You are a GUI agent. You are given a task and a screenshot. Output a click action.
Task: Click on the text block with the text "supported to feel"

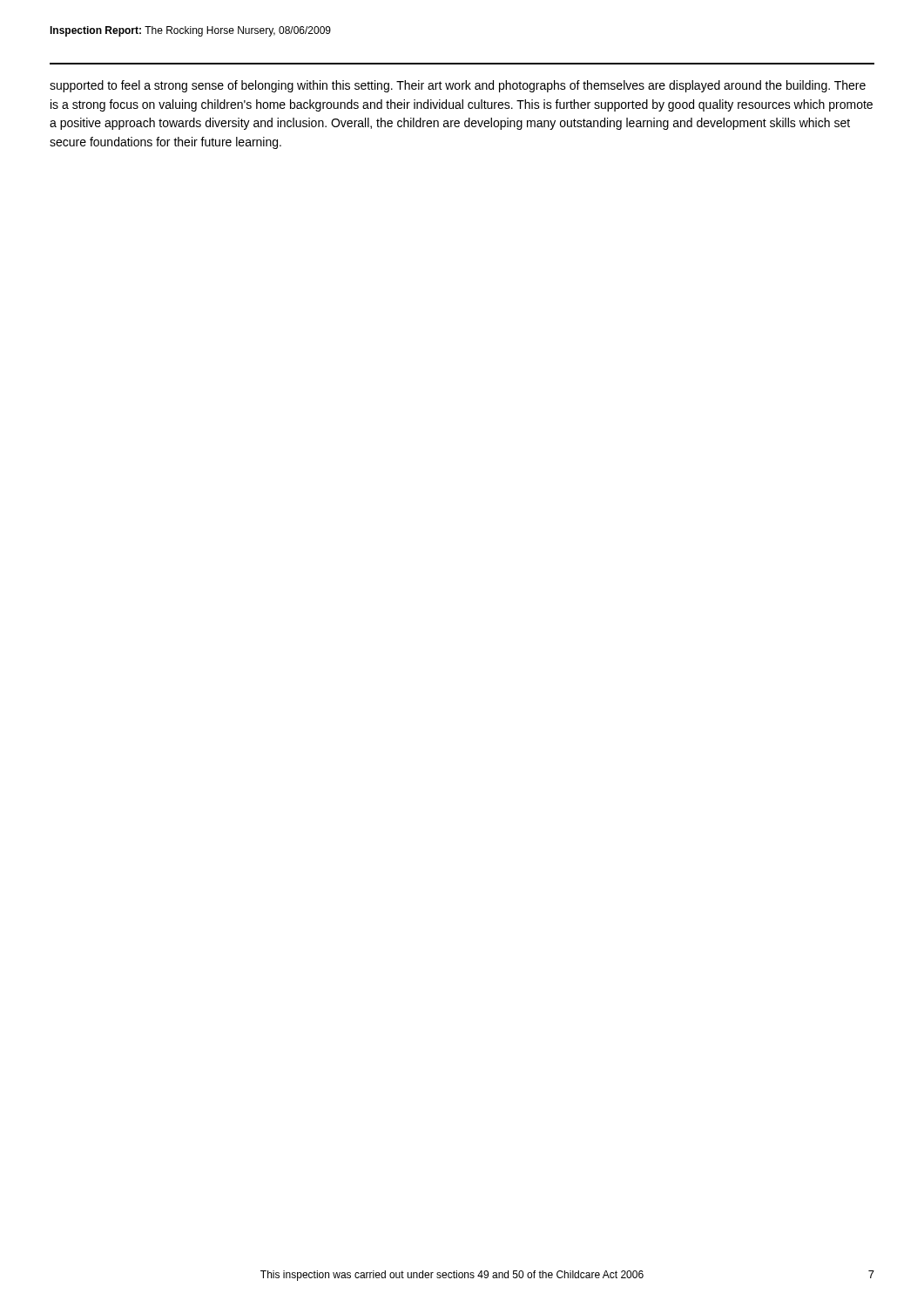click(461, 114)
